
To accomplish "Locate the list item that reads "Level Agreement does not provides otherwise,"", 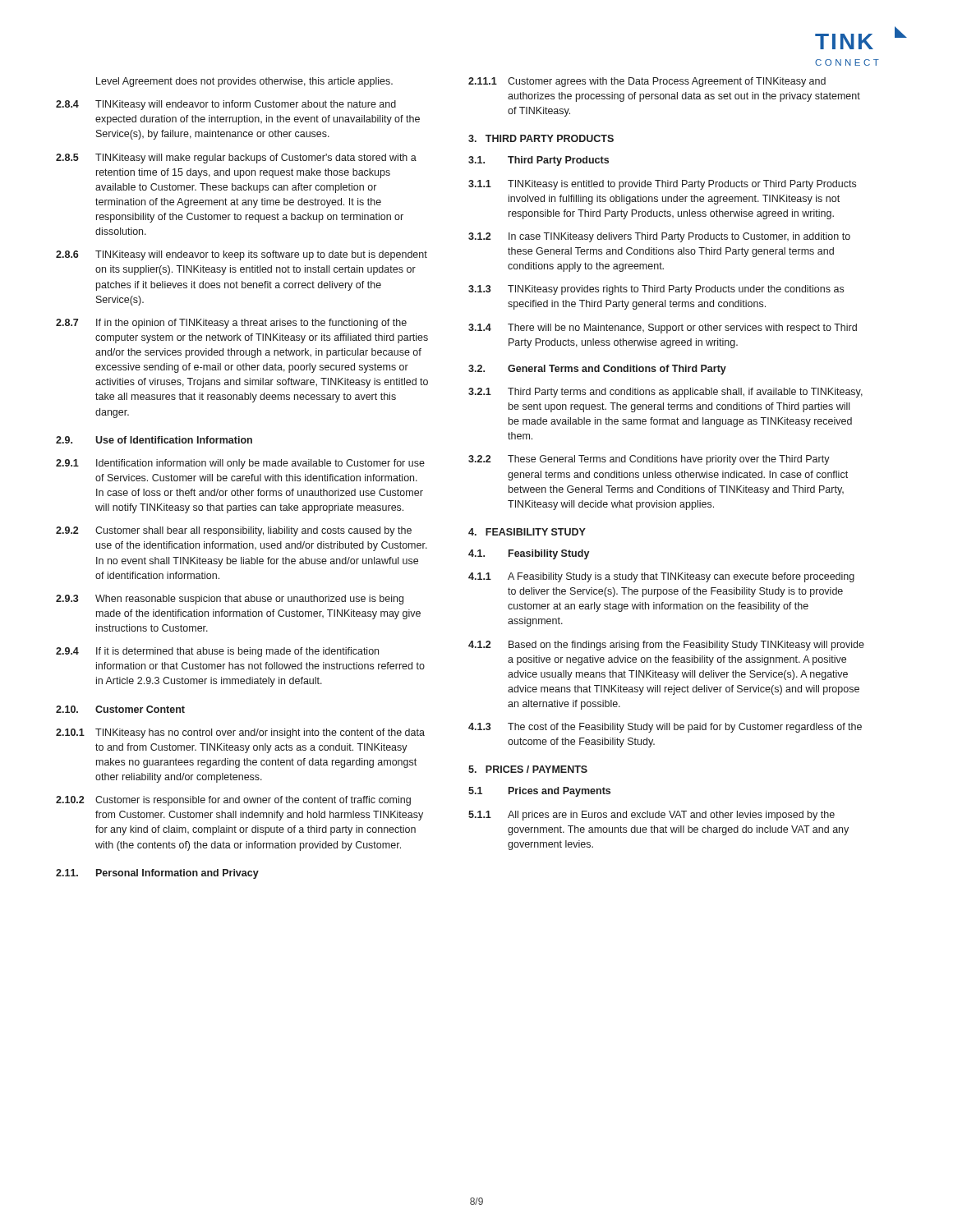I will tap(242, 81).
